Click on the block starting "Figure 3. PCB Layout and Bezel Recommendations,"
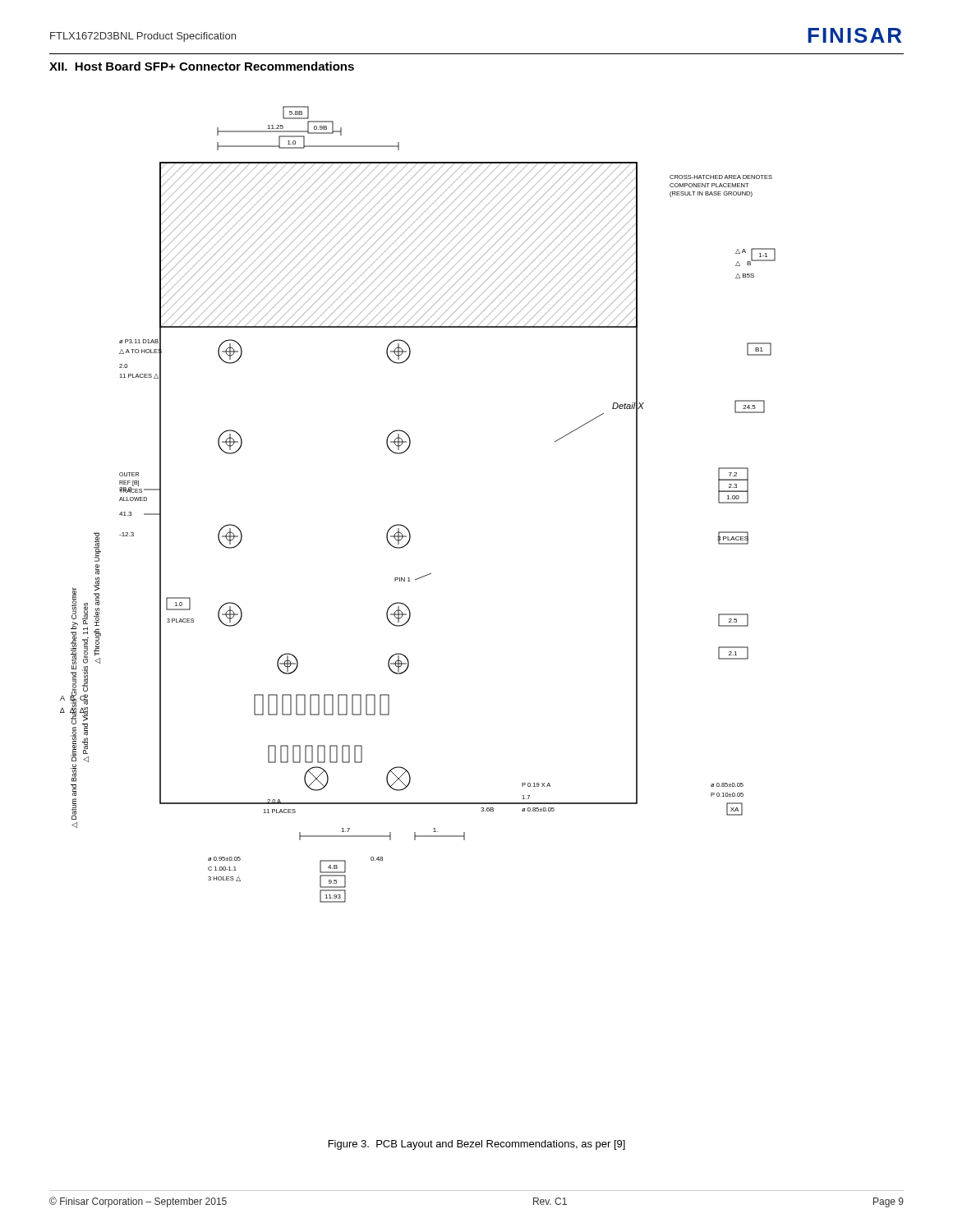The width and height of the screenshot is (953, 1232). 476,1144
